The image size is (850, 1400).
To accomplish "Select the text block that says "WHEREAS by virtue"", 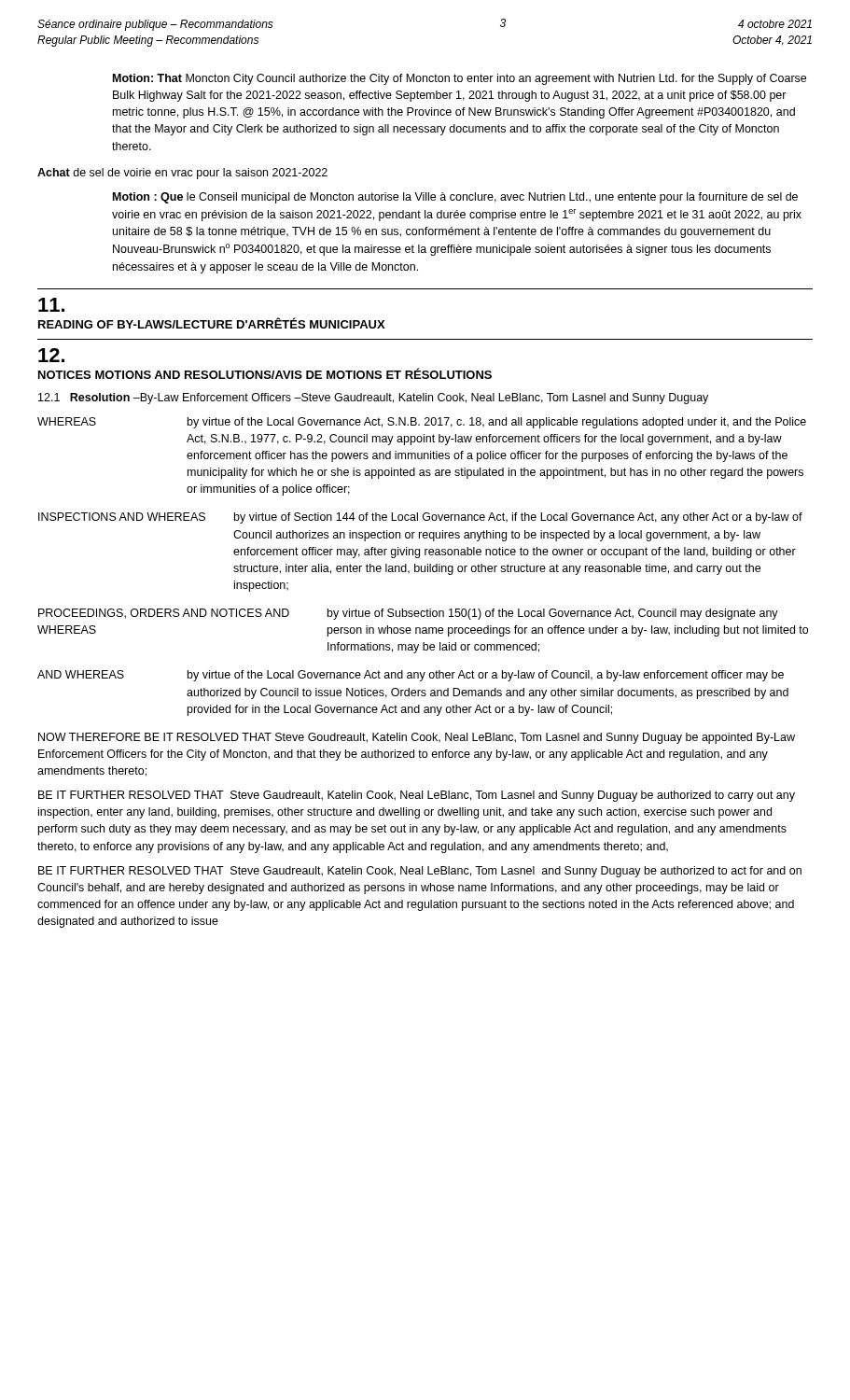I will click(x=425, y=458).
